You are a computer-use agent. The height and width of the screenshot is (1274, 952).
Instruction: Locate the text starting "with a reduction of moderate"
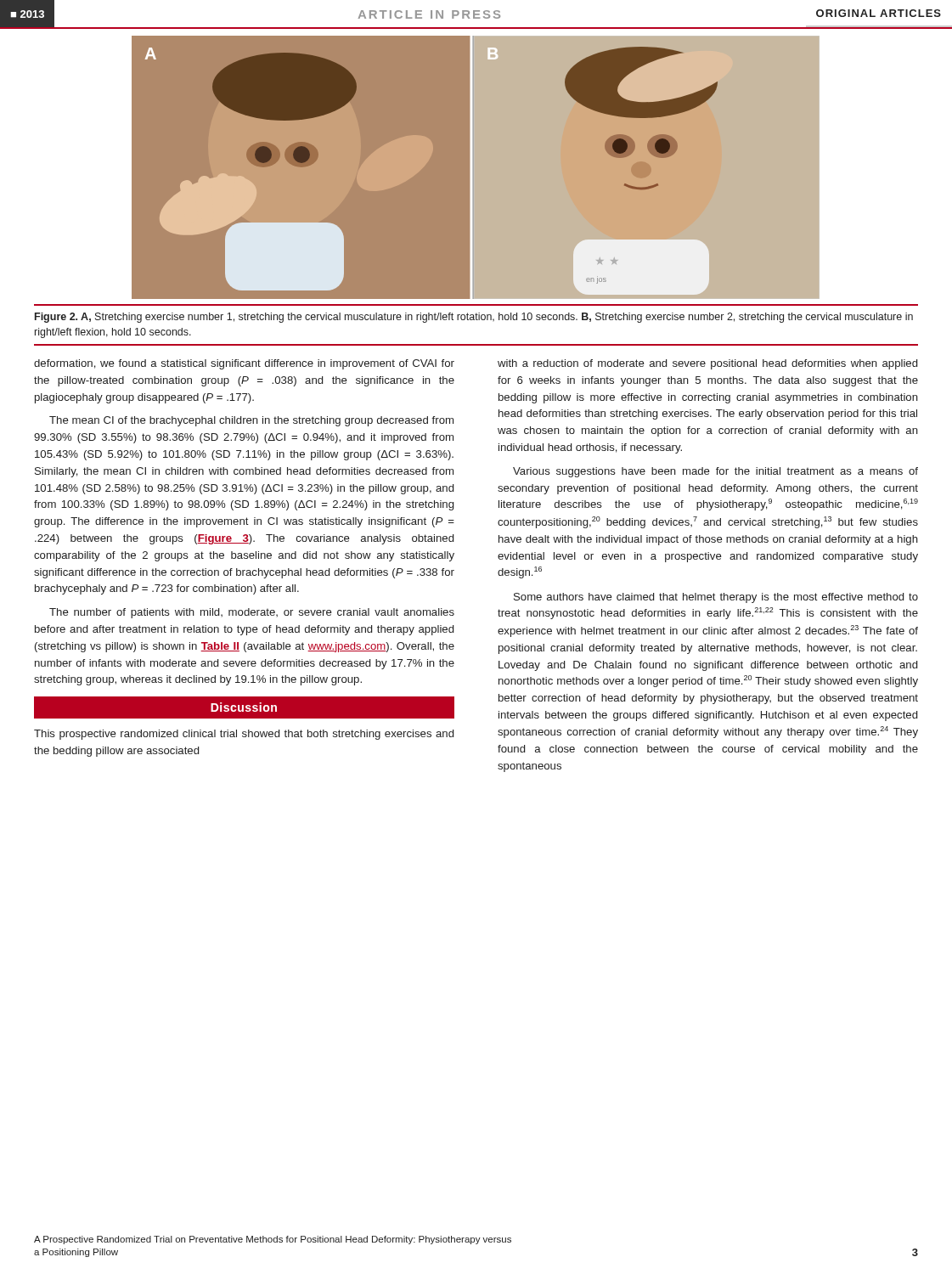click(708, 565)
